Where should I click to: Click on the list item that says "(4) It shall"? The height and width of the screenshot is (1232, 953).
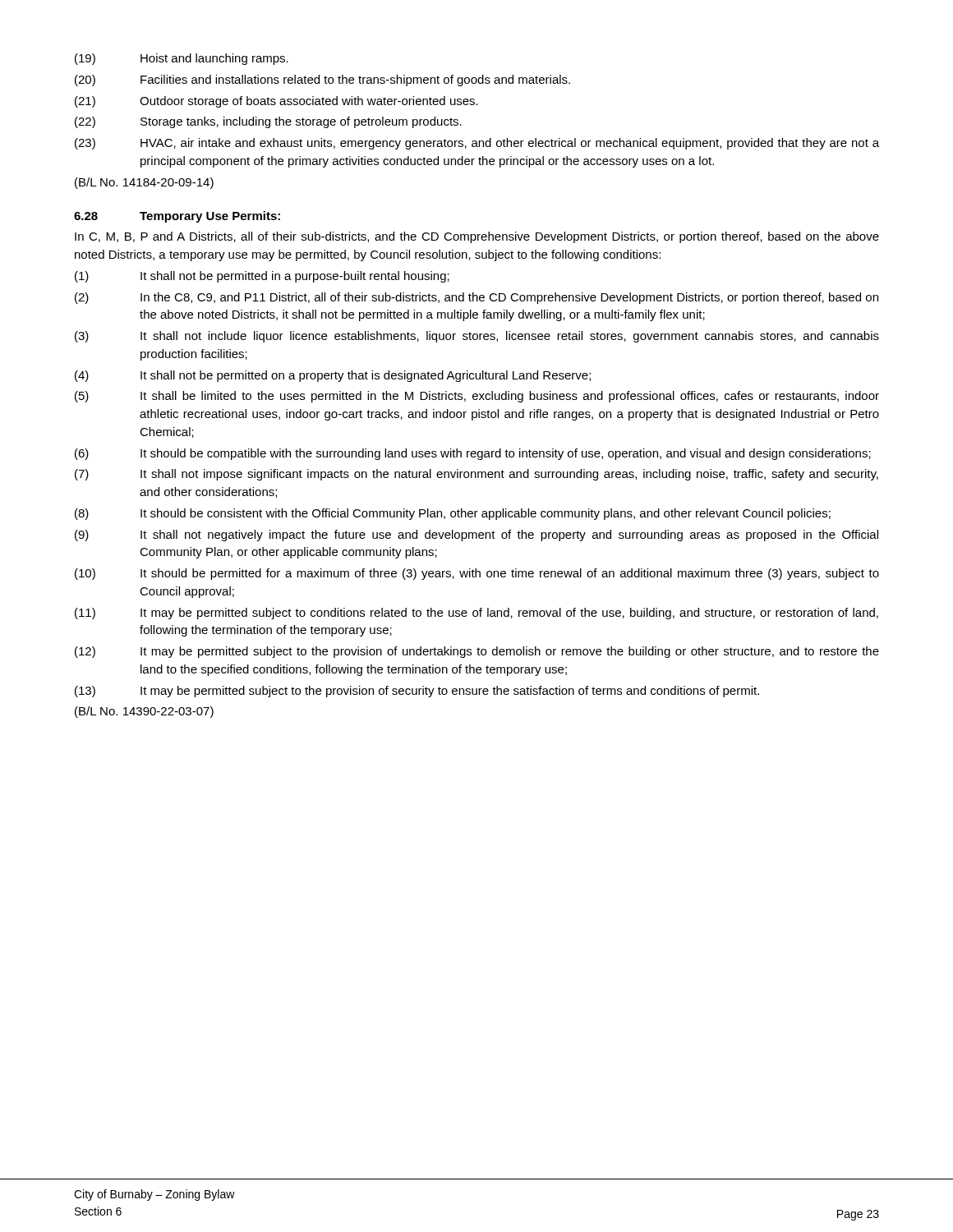[x=476, y=375]
